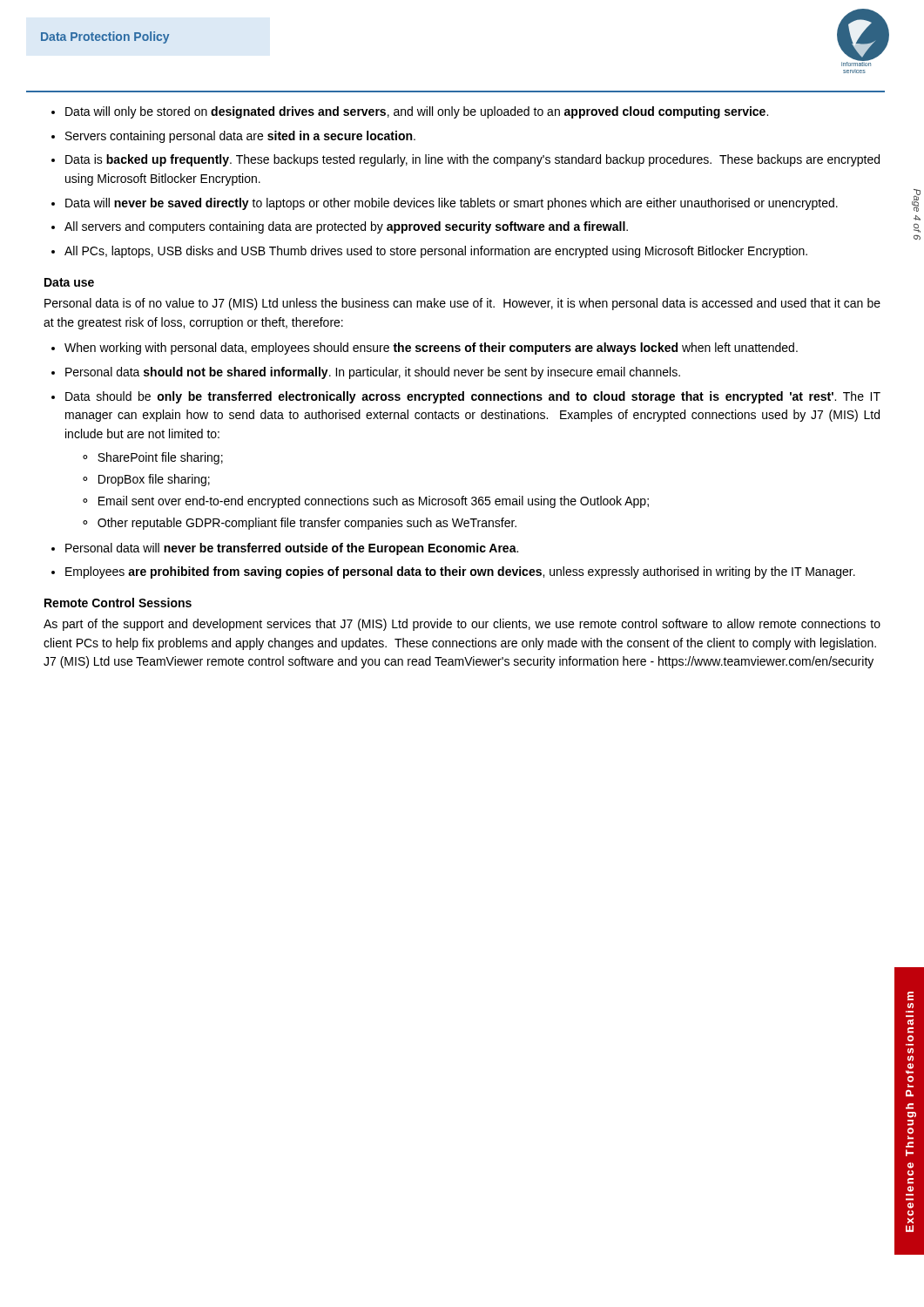Click on the list item containing "⚬ Email sent over end-to-end"
924x1307 pixels.
[365, 501]
